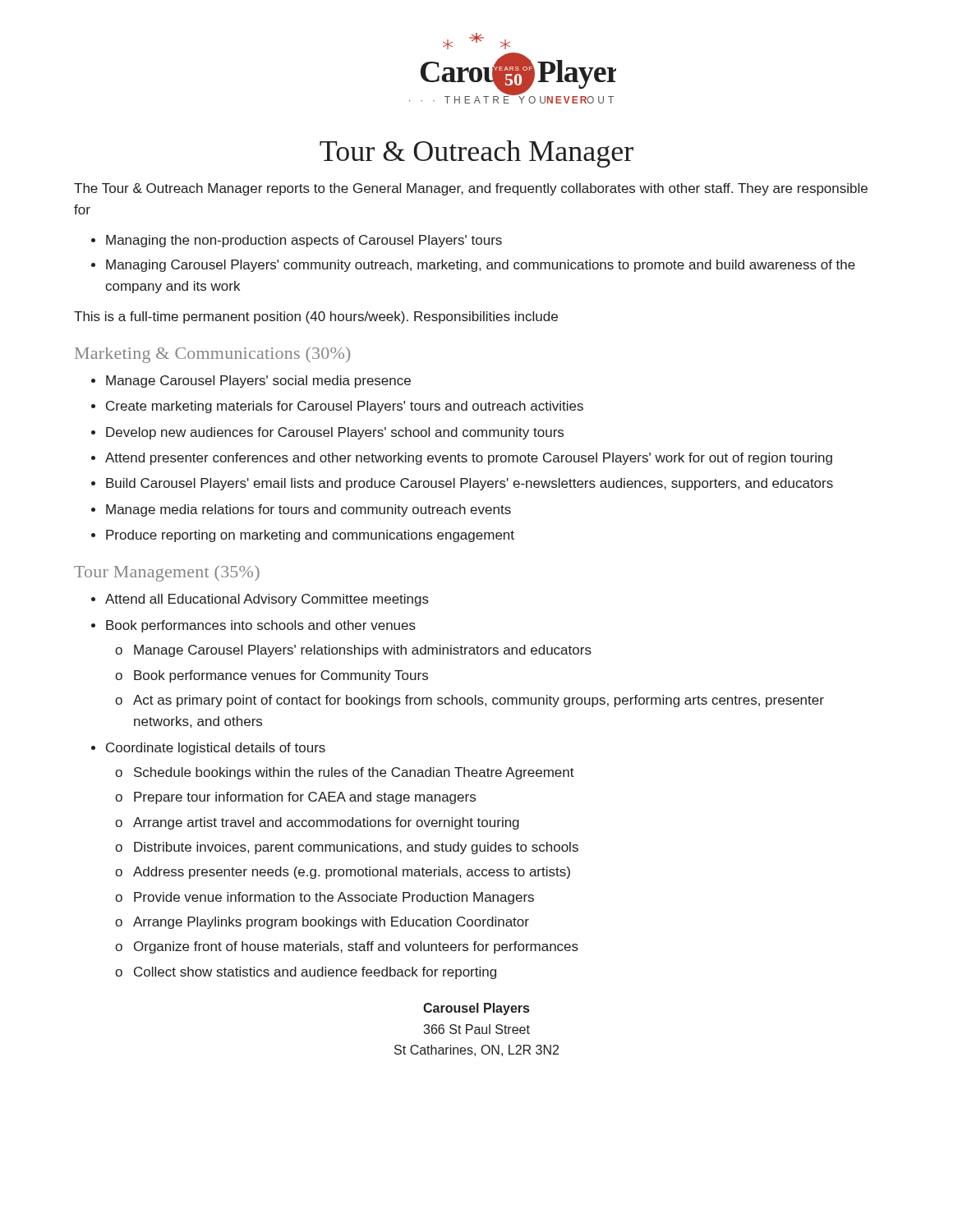Point to the element starting "Prepare tour information for"

coord(305,797)
